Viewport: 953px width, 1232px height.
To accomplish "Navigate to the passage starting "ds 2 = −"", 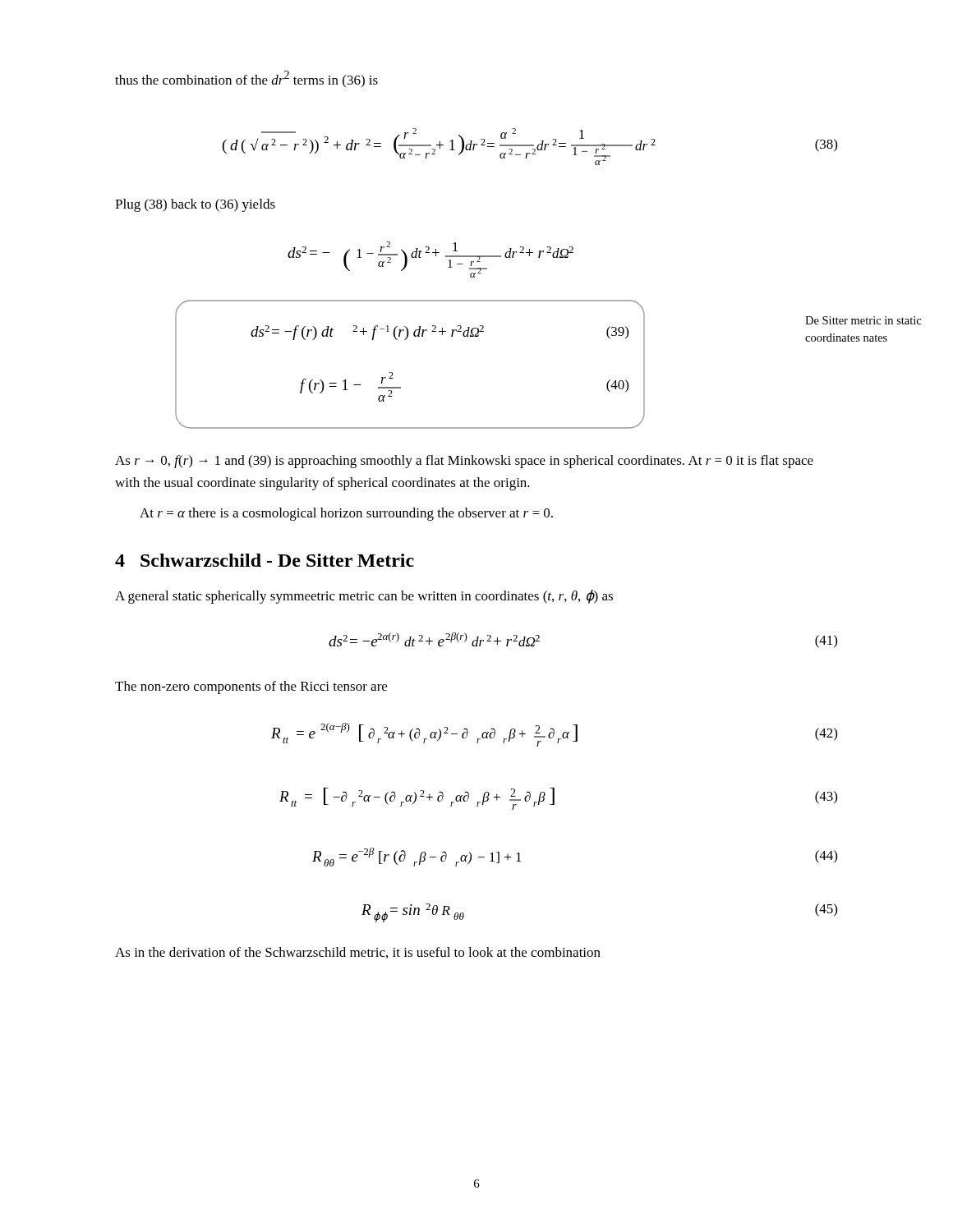I will [476, 255].
